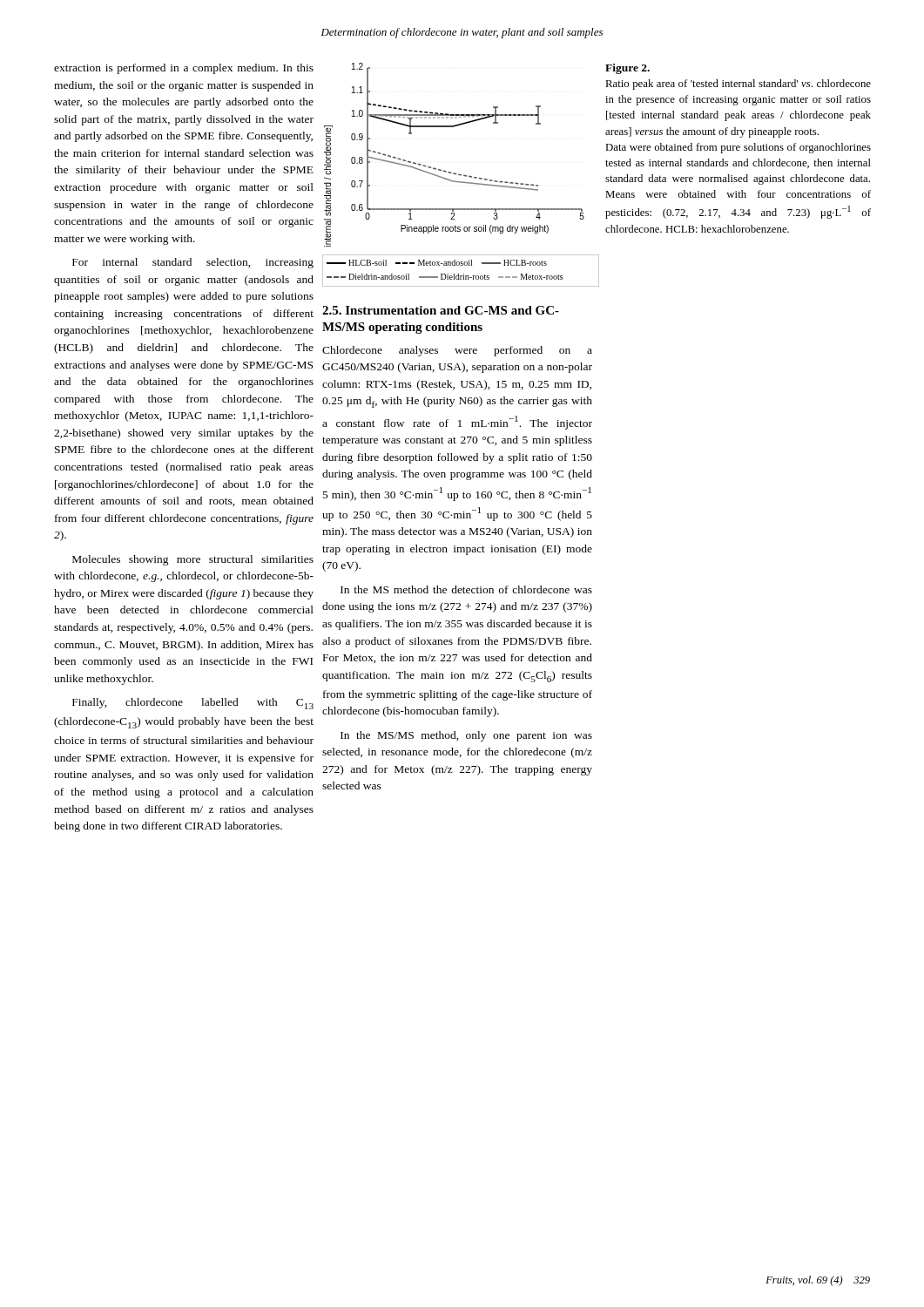Point to the block beginning "Molecules showing more structural similarities with"
The width and height of the screenshot is (924, 1307).
point(184,619)
